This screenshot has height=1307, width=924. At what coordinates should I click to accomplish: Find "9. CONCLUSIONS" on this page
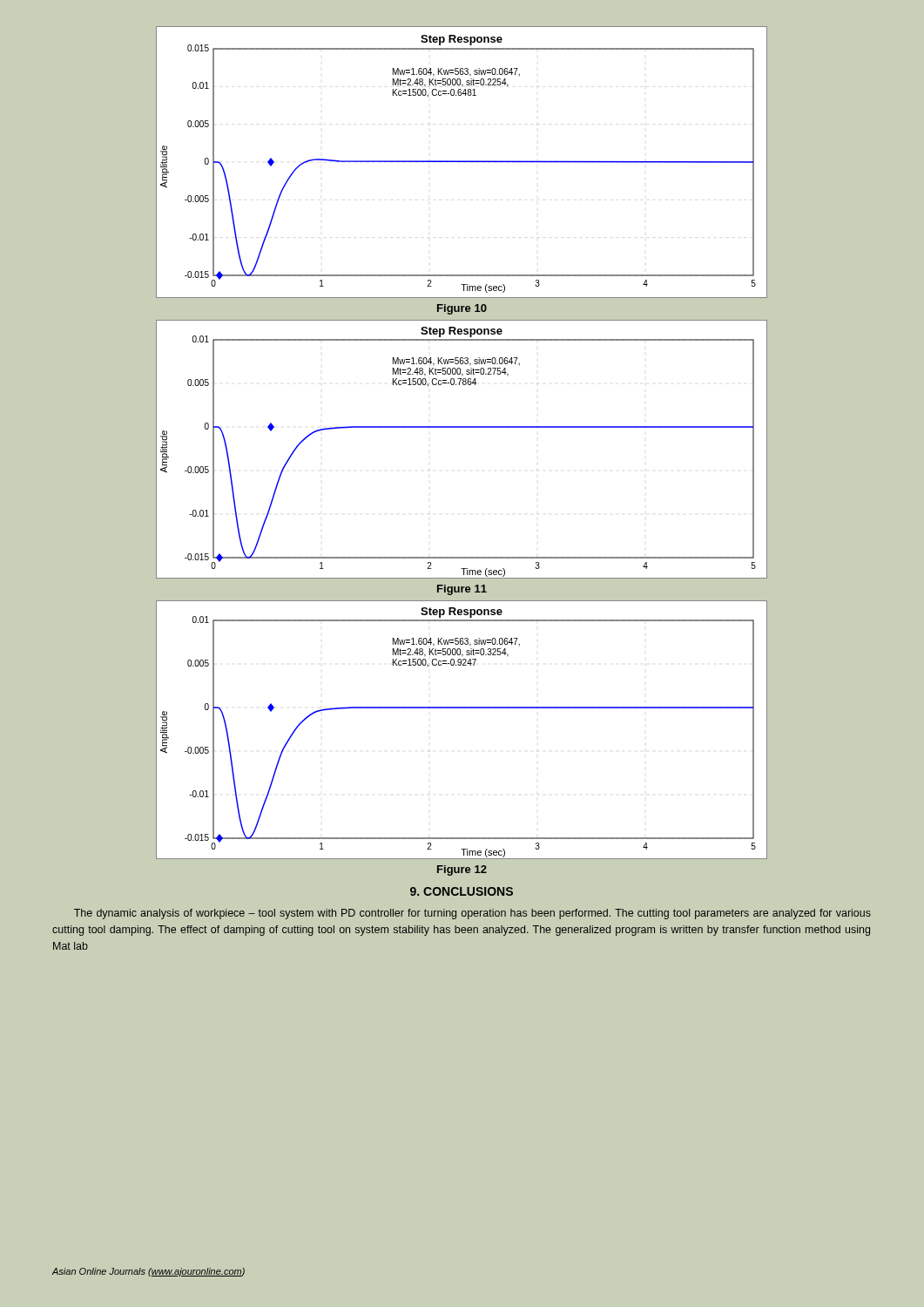(462, 891)
